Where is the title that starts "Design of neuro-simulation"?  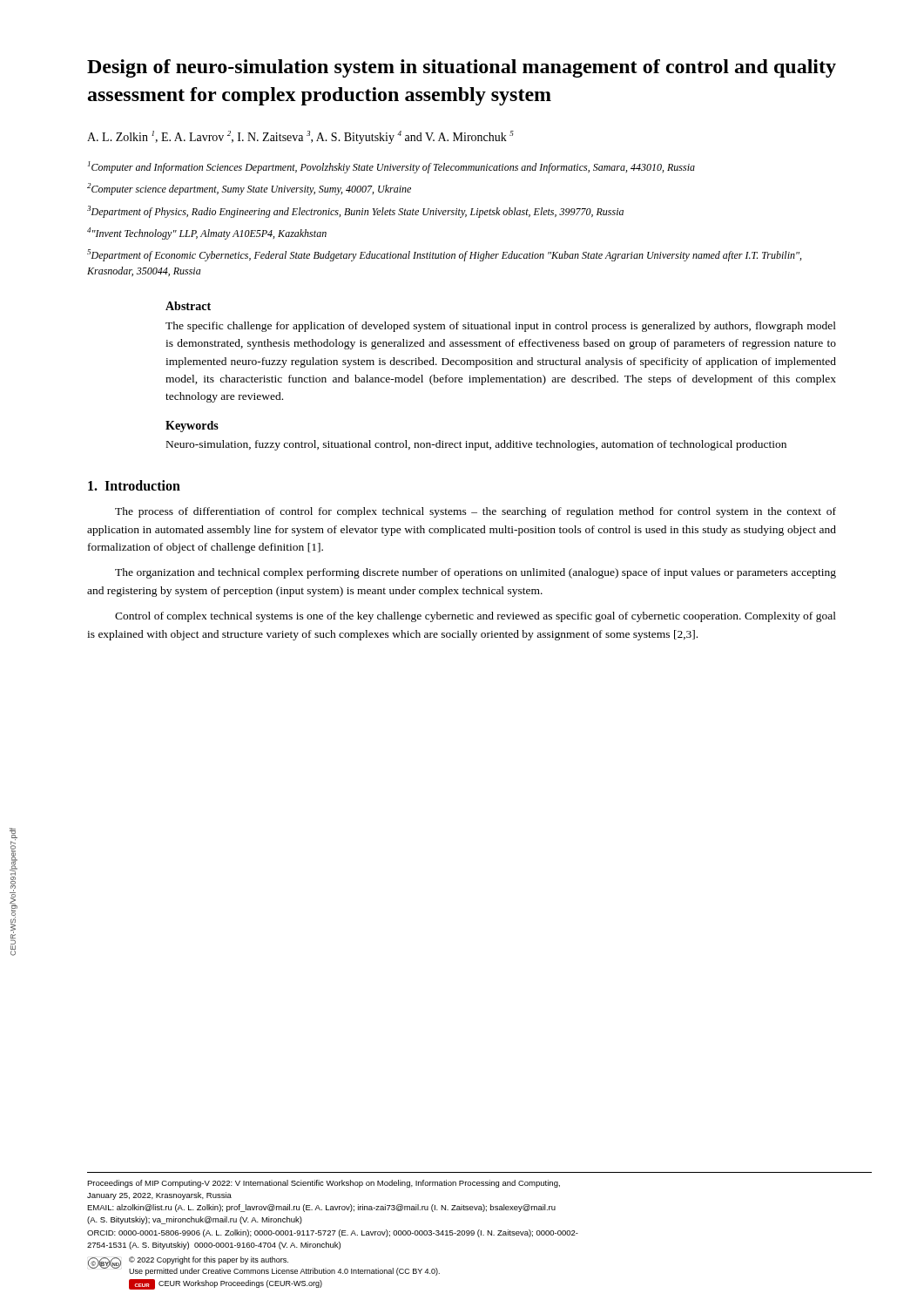click(x=462, y=80)
